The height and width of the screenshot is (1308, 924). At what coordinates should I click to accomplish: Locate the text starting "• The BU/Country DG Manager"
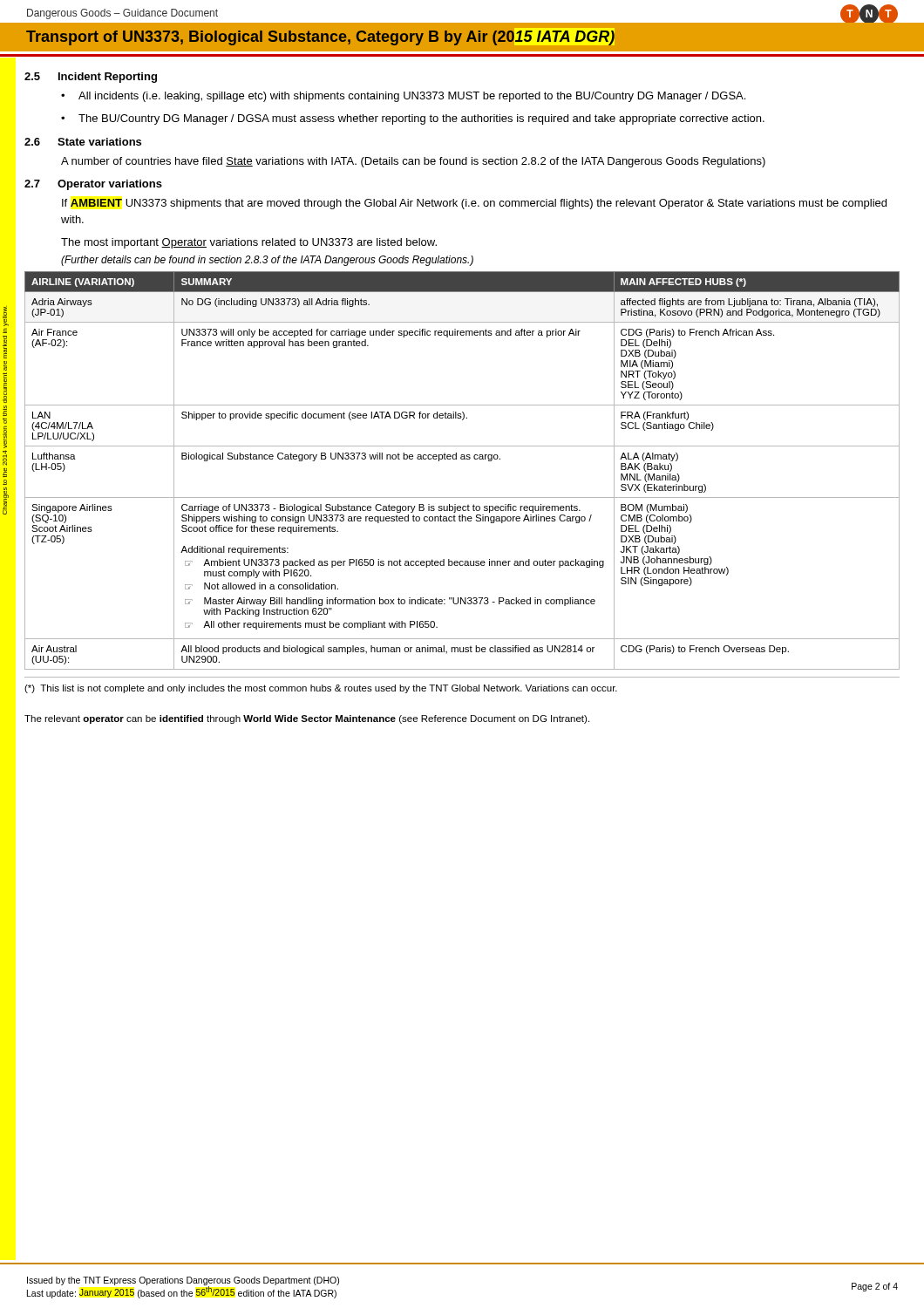[x=413, y=118]
